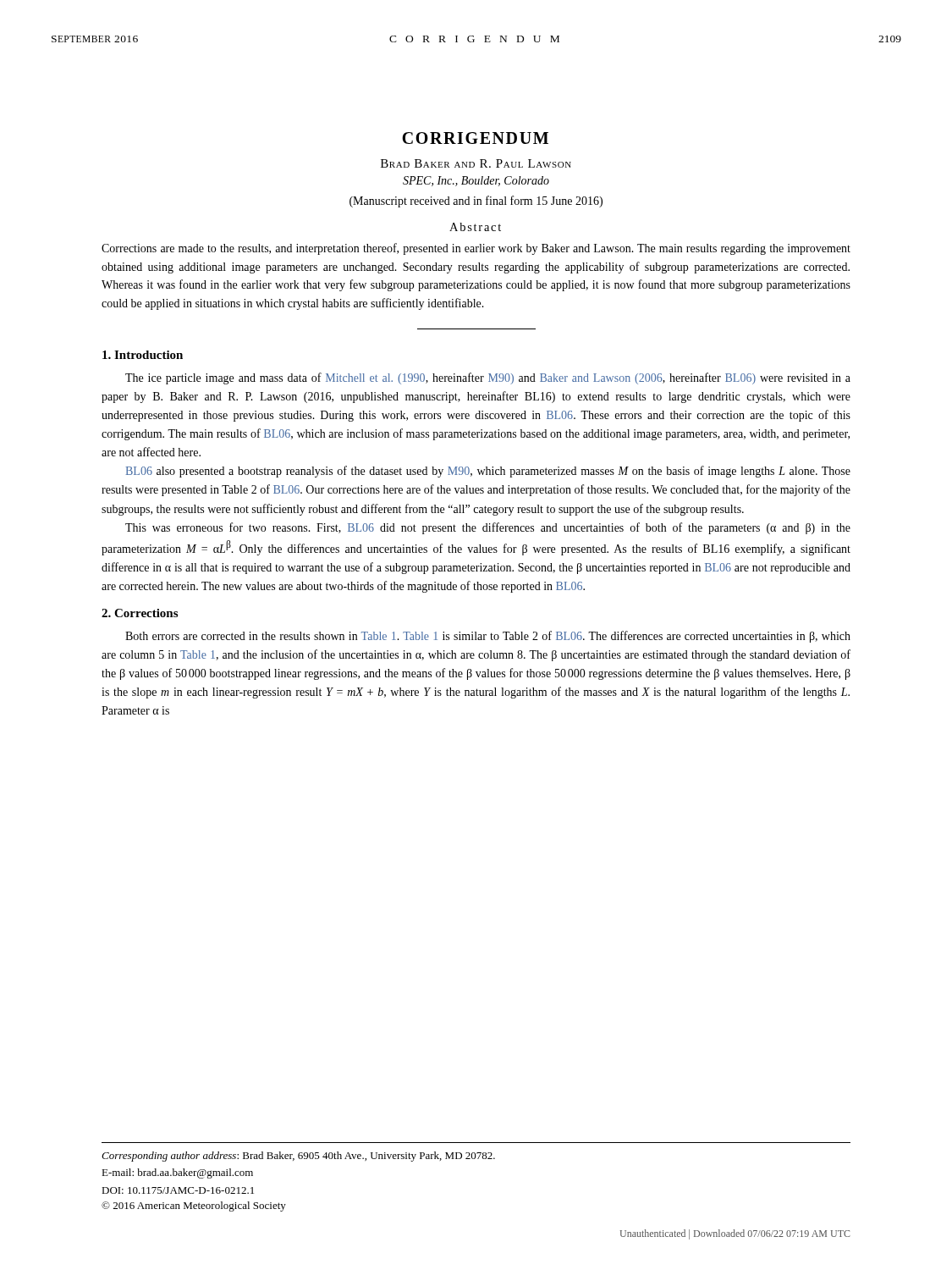Viewport: 952px width, 1270px height.
Task: Select the section header containing "1. Introduction"
Action: [x=142, y=355]
